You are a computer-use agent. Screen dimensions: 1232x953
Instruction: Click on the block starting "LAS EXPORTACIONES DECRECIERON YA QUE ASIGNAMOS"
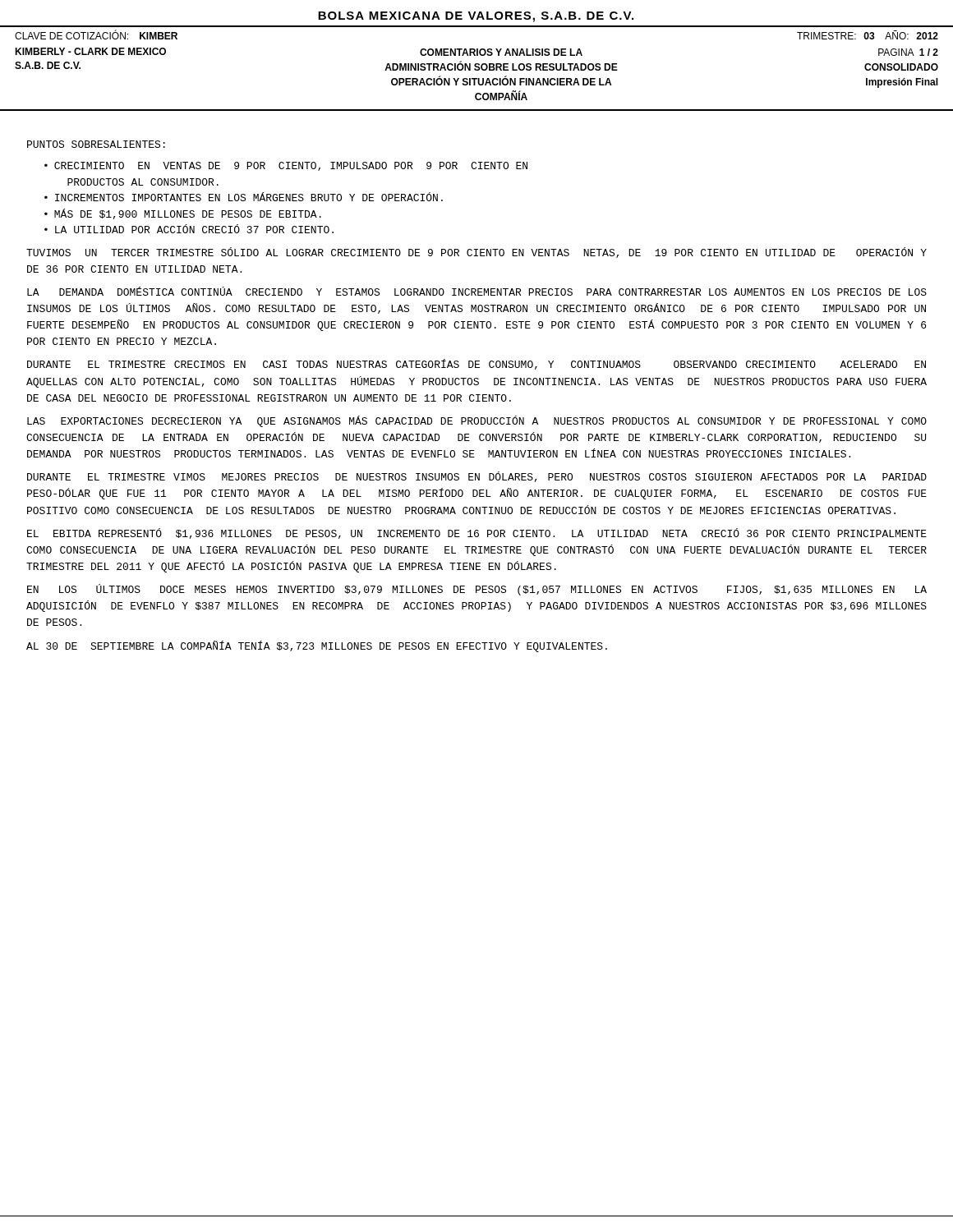click(x=476, y=438)
